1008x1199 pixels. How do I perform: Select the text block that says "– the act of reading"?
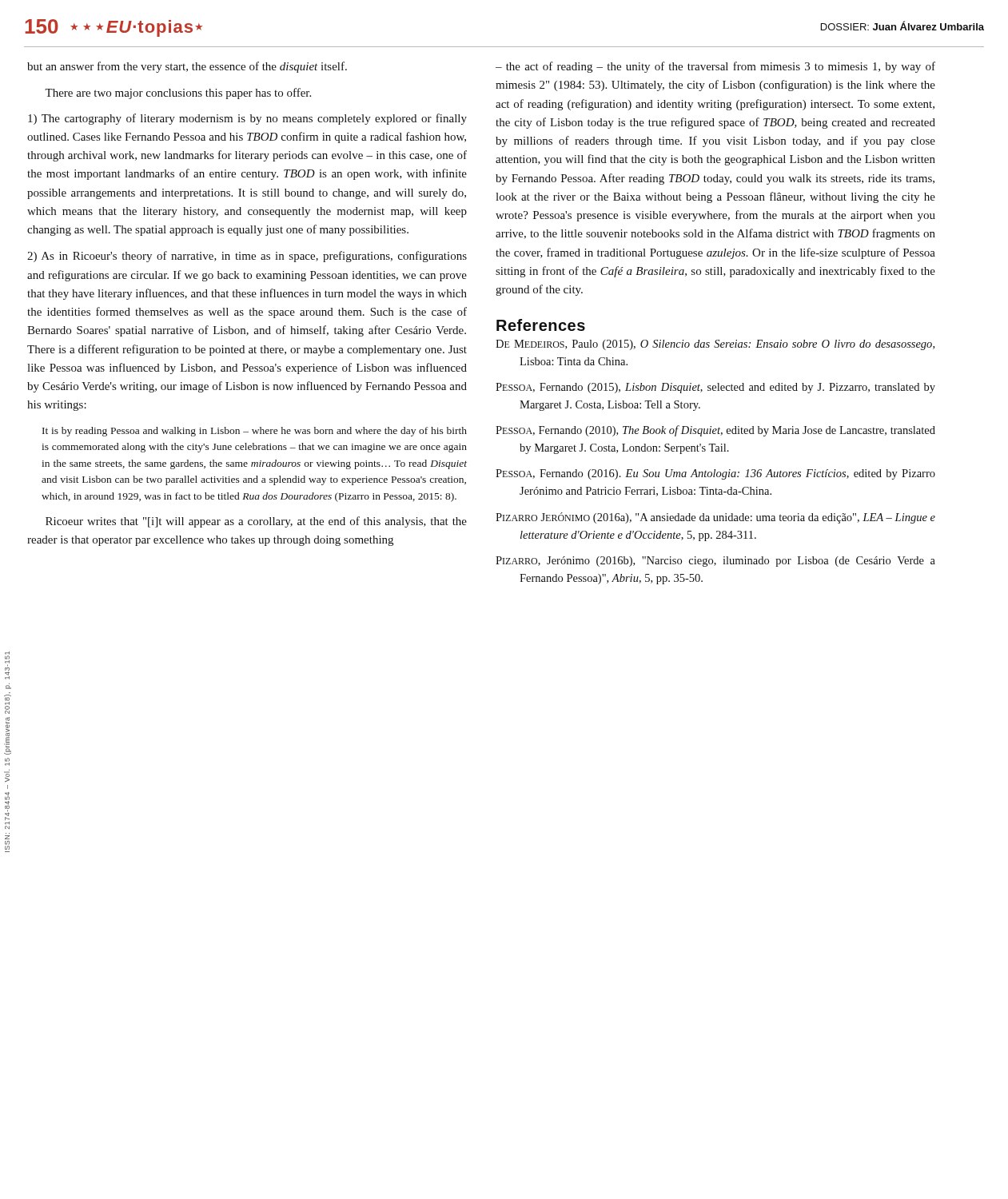click(715, 178)
